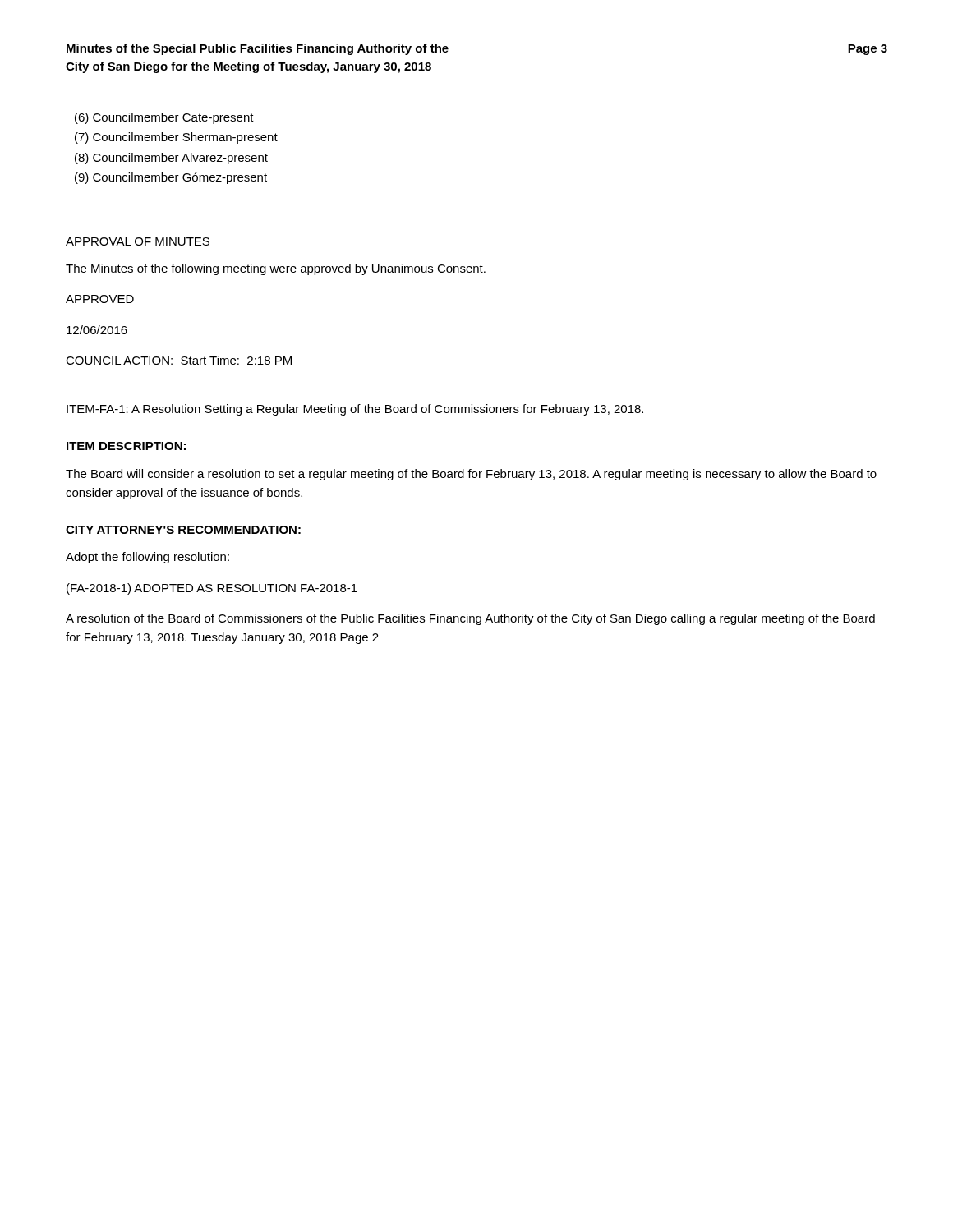Navigate to the passage starting "APPROVAL OF MINUTES"

tap(138, 241)
